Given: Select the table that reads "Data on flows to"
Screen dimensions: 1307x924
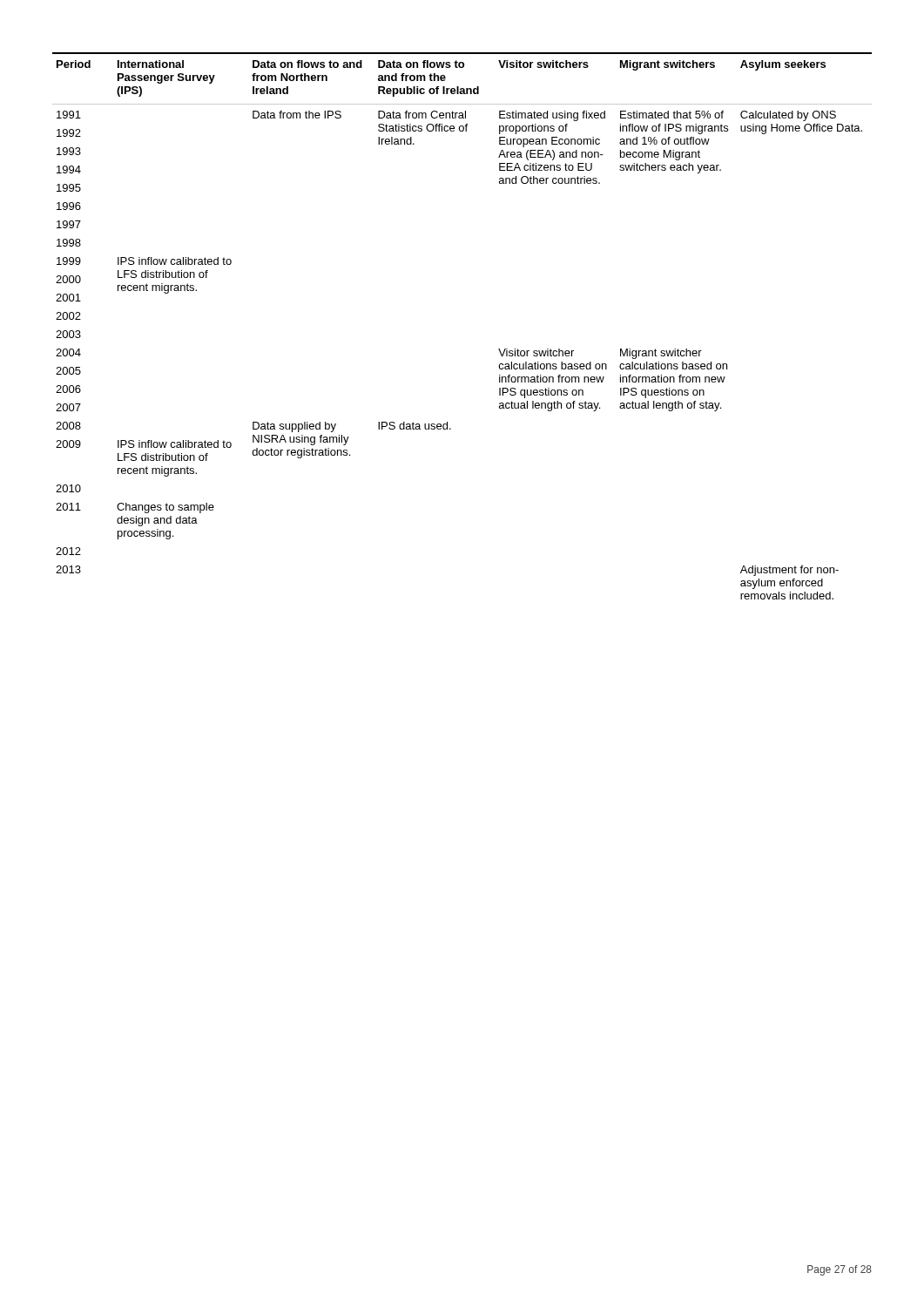Looking at the screenshot, I should pyautogui.click(x=462, y=328).
